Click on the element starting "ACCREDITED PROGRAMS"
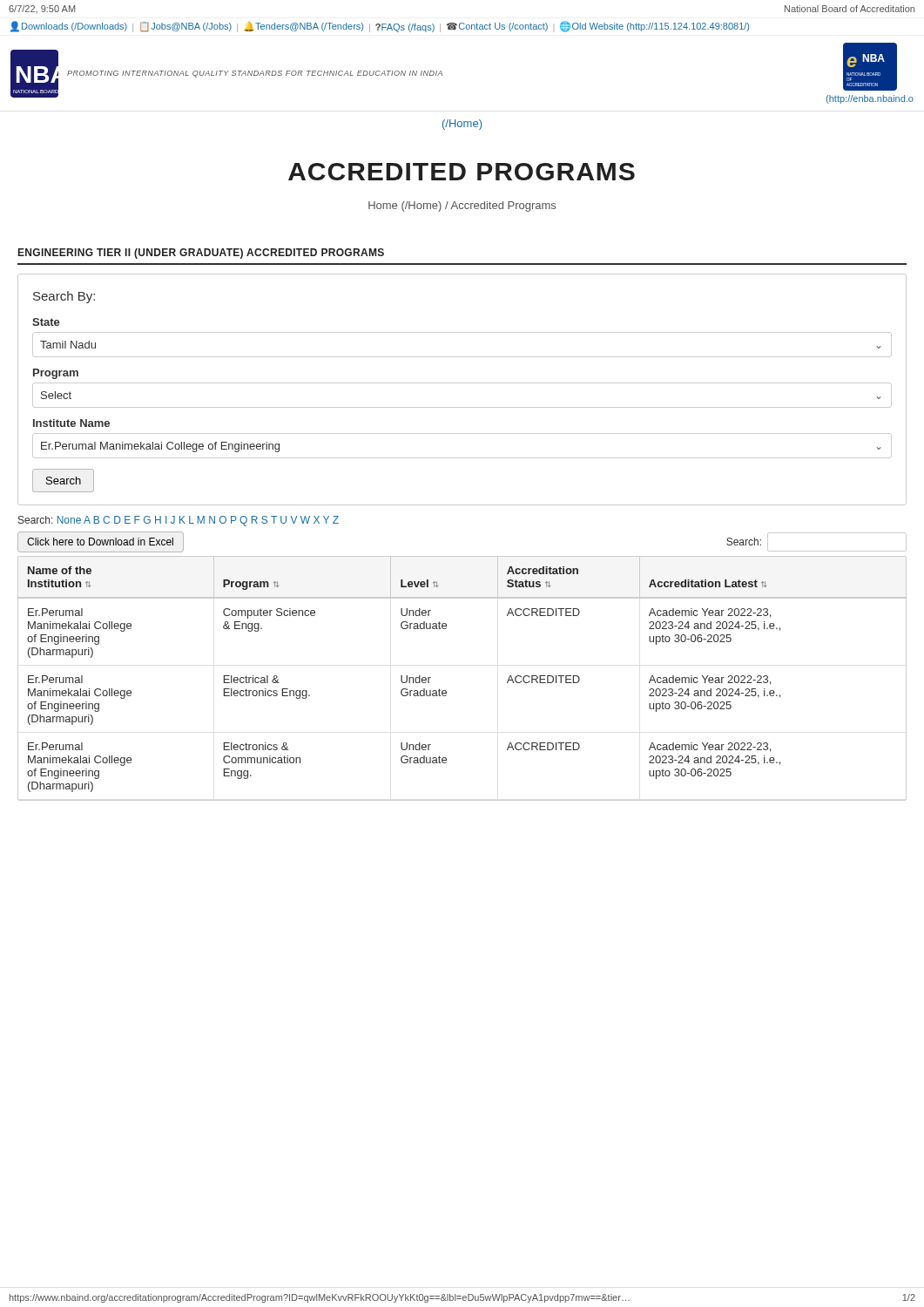The height and width of the screenshot is (1307, 924). pos(462,172)
